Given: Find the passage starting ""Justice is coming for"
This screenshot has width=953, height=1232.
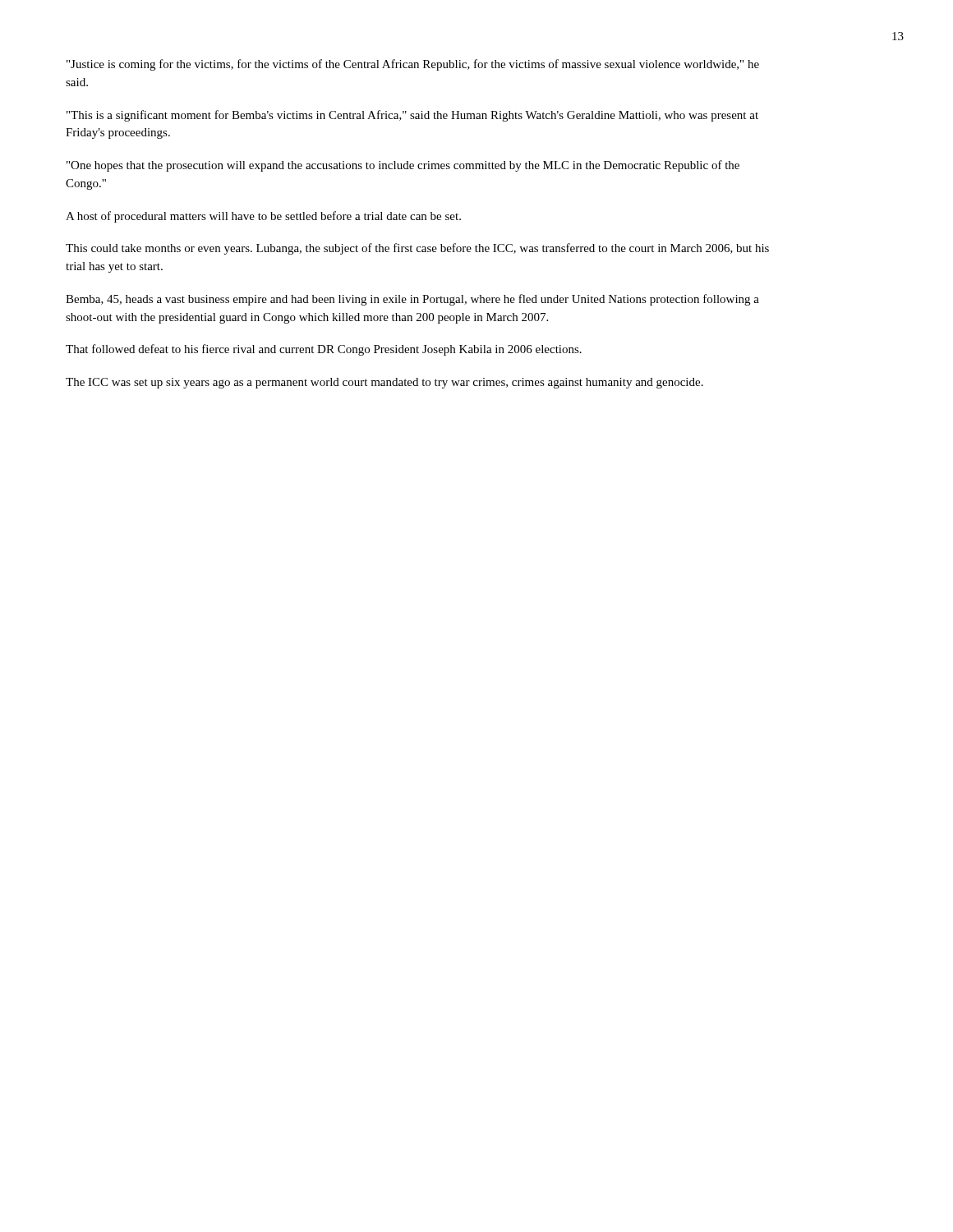Looking at the screenshot, I should click(x=413, y=73).
